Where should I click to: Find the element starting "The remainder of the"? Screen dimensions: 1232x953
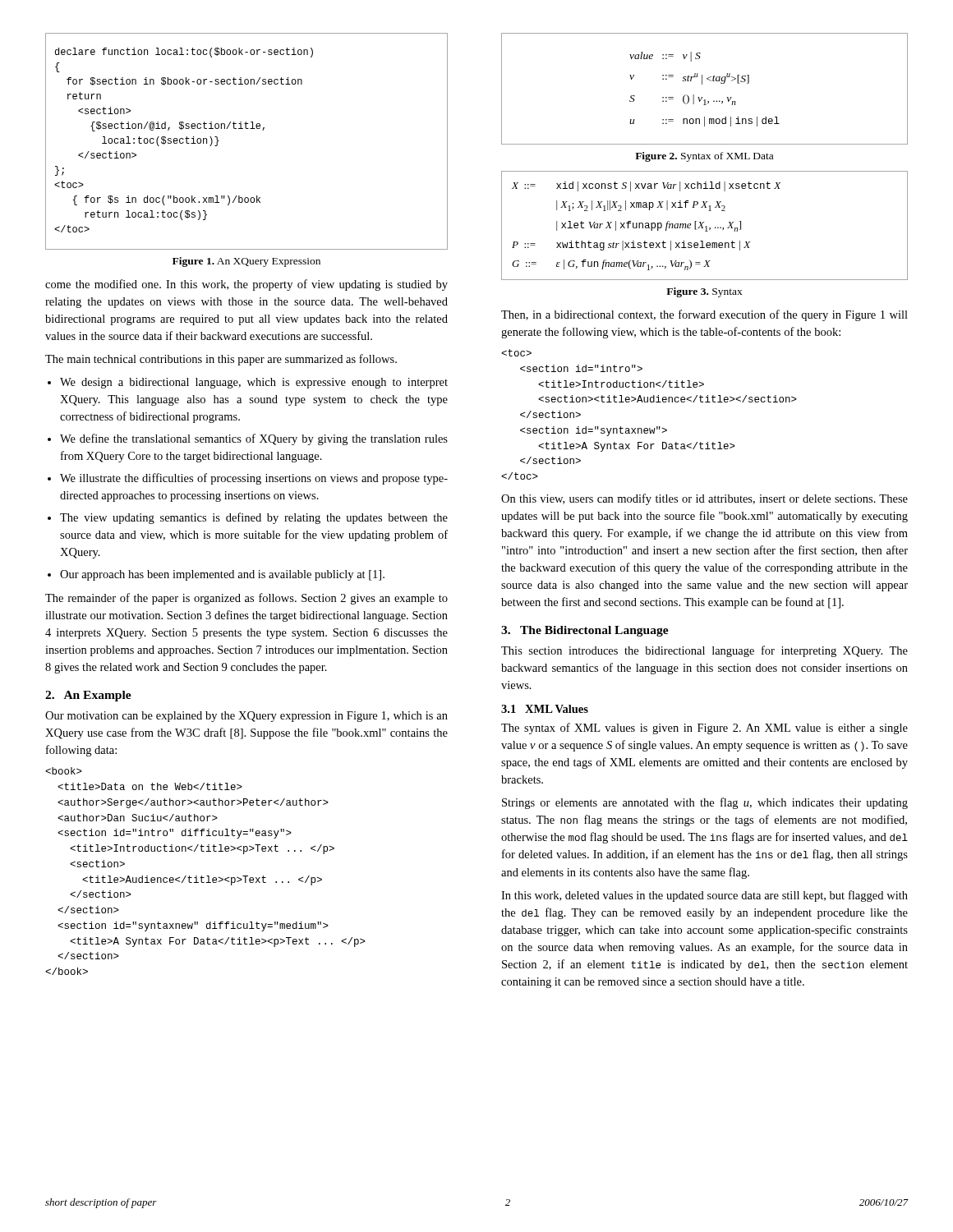246,633
